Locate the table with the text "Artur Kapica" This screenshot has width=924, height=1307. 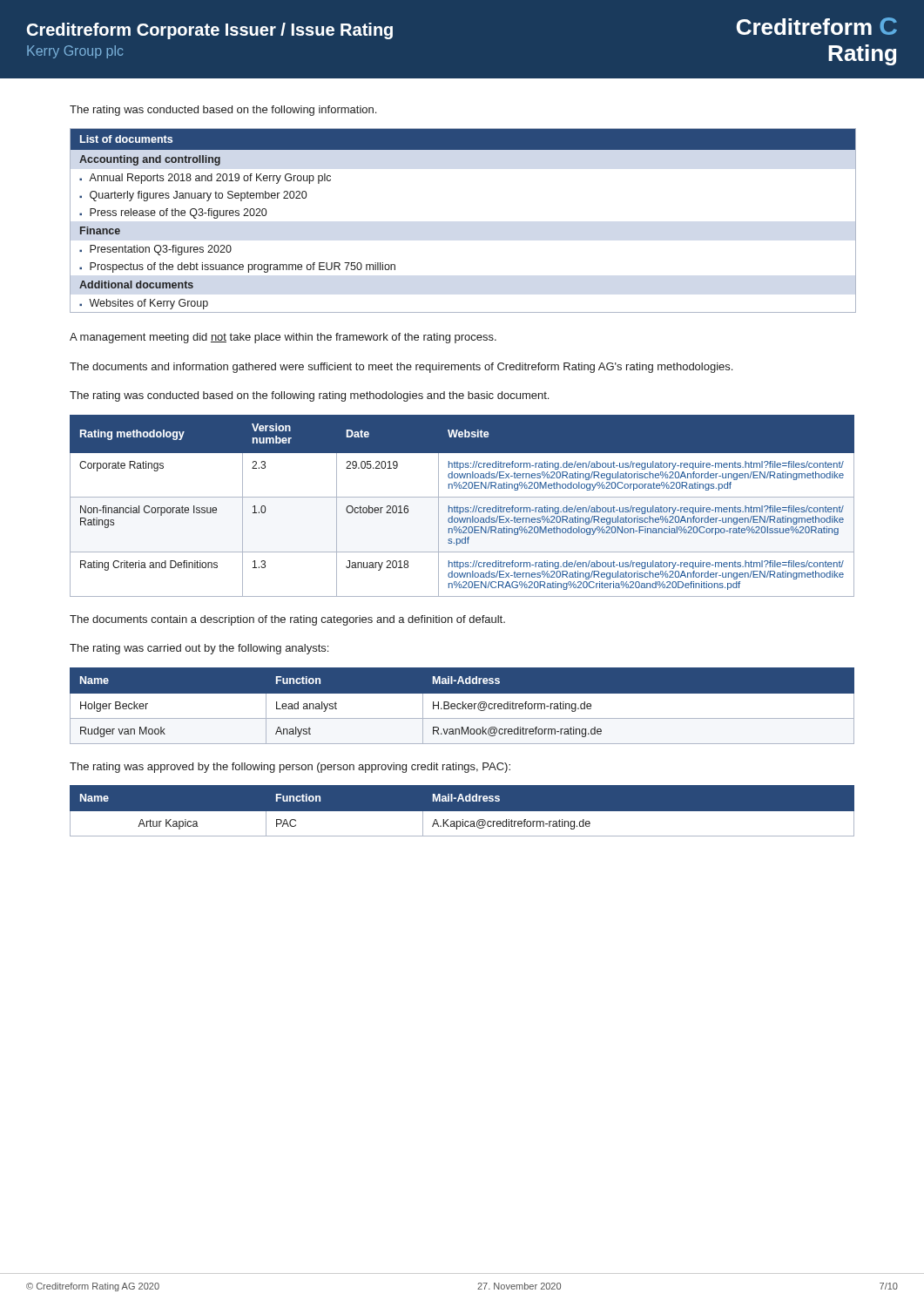click(462, 811)
